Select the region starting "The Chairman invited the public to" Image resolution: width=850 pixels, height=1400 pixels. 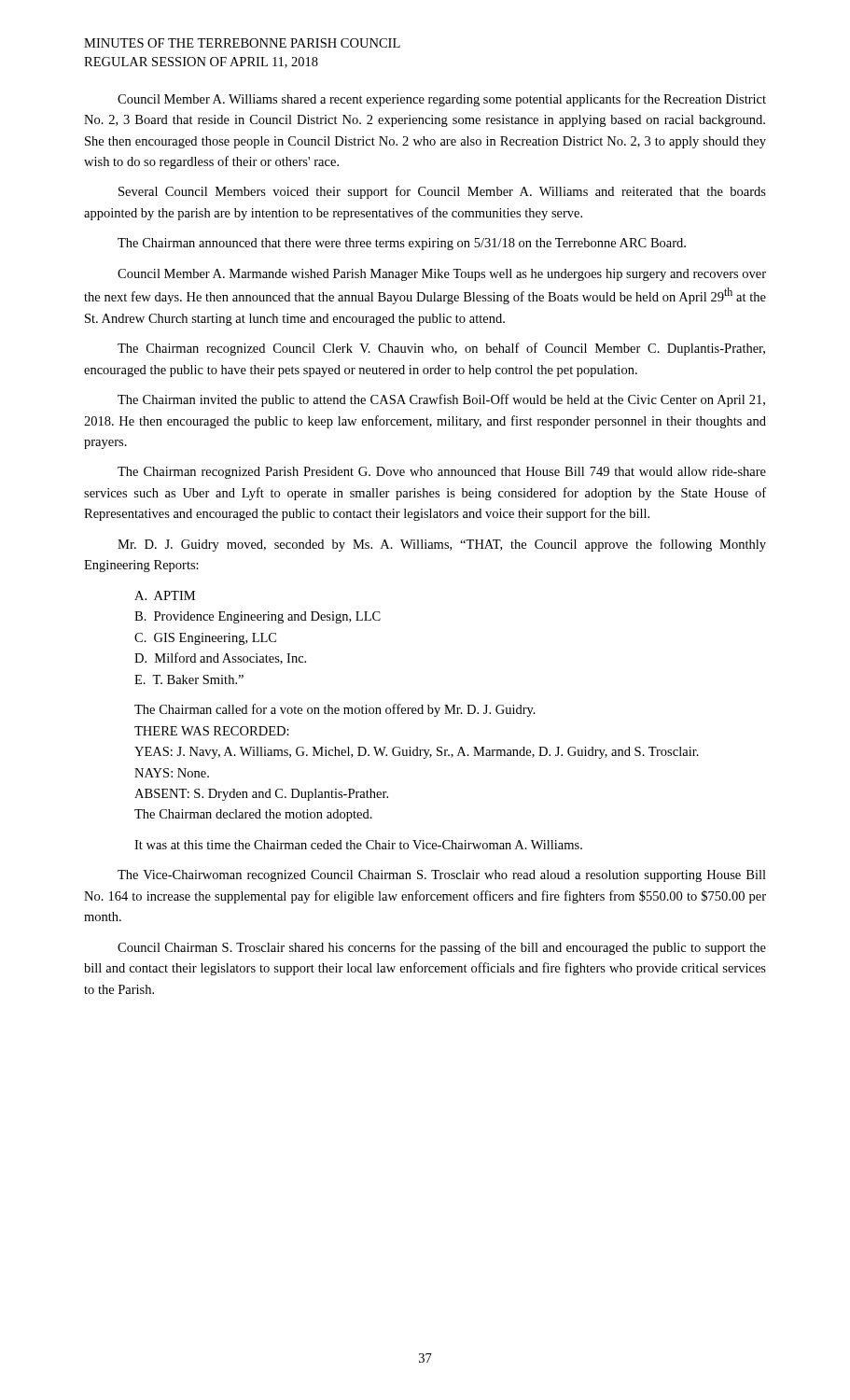425,421
